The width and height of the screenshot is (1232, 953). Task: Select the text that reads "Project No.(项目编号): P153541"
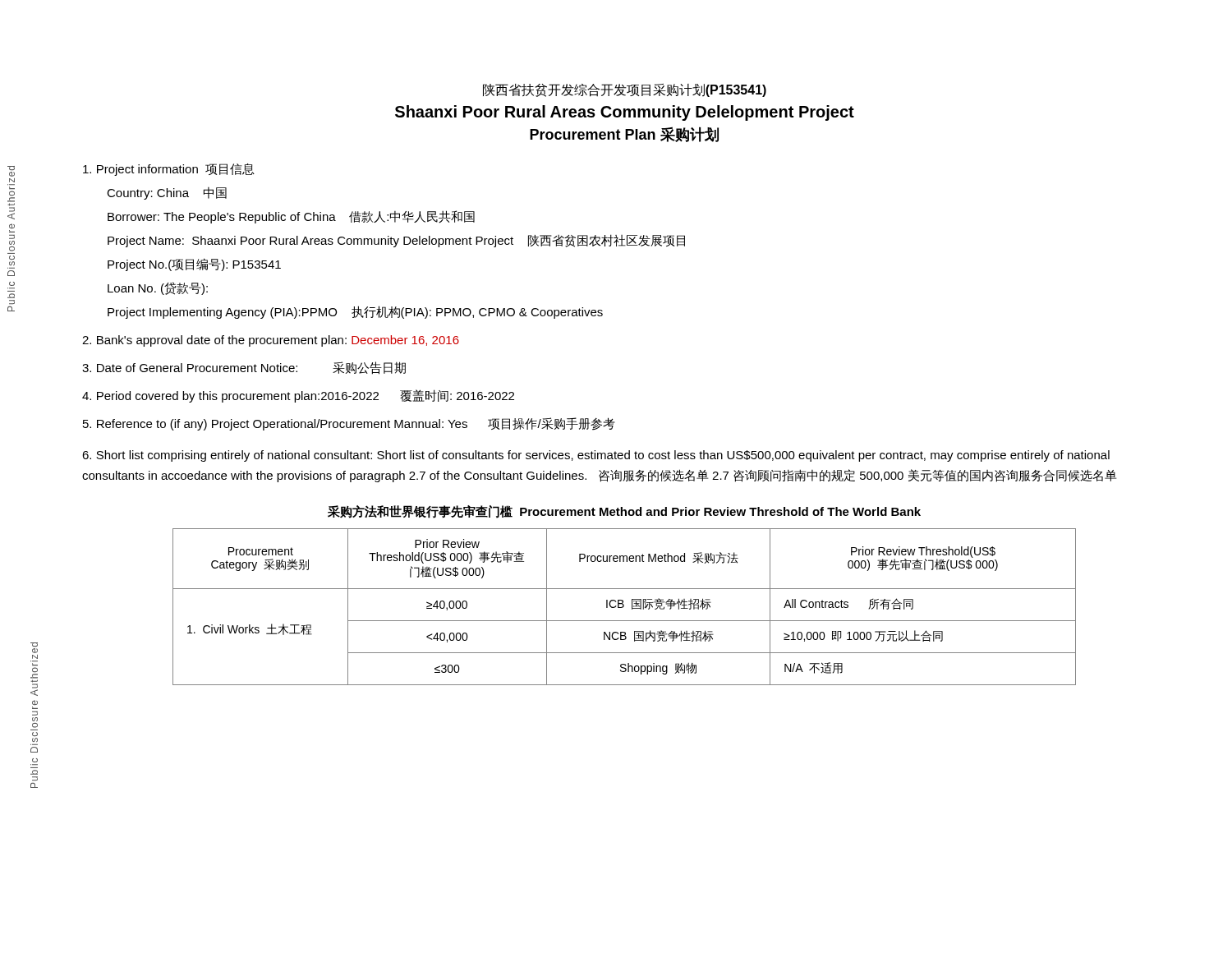point(194,264)
